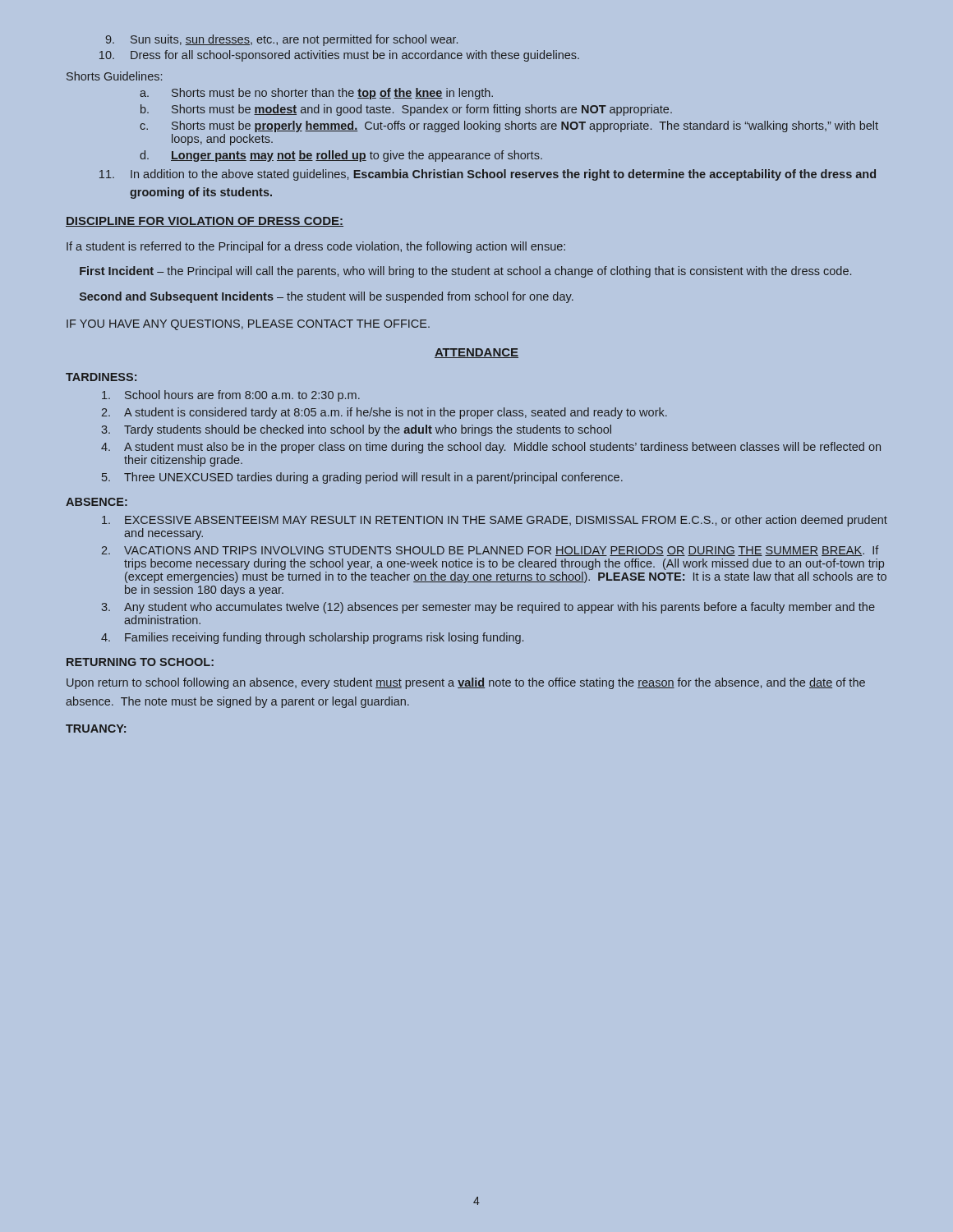Click on the block starting "First Incident –"
This screenshot has height=1232, width=953.
click(x=459, y=271)
